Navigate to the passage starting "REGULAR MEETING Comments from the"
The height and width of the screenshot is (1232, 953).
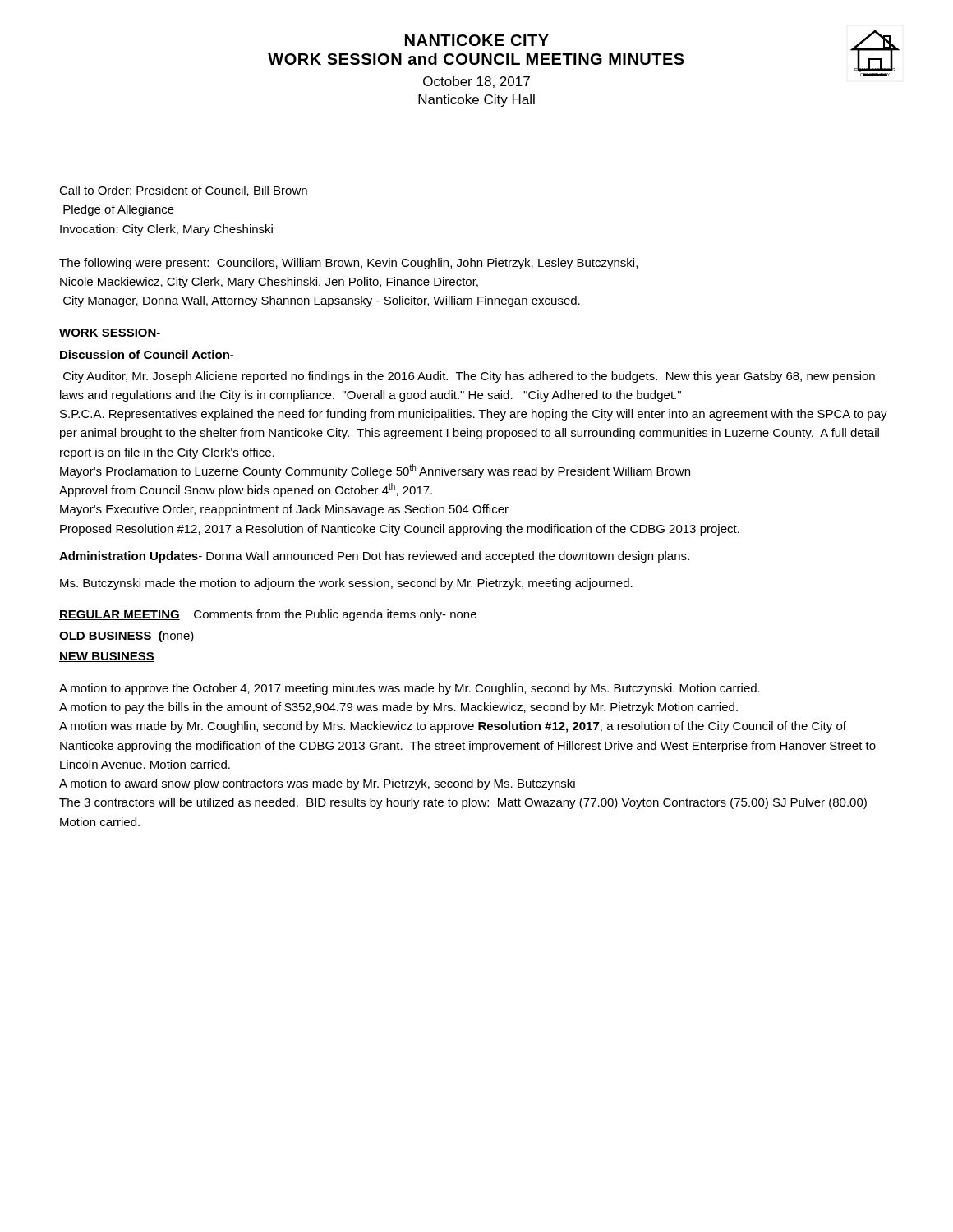tap(268, 615)
